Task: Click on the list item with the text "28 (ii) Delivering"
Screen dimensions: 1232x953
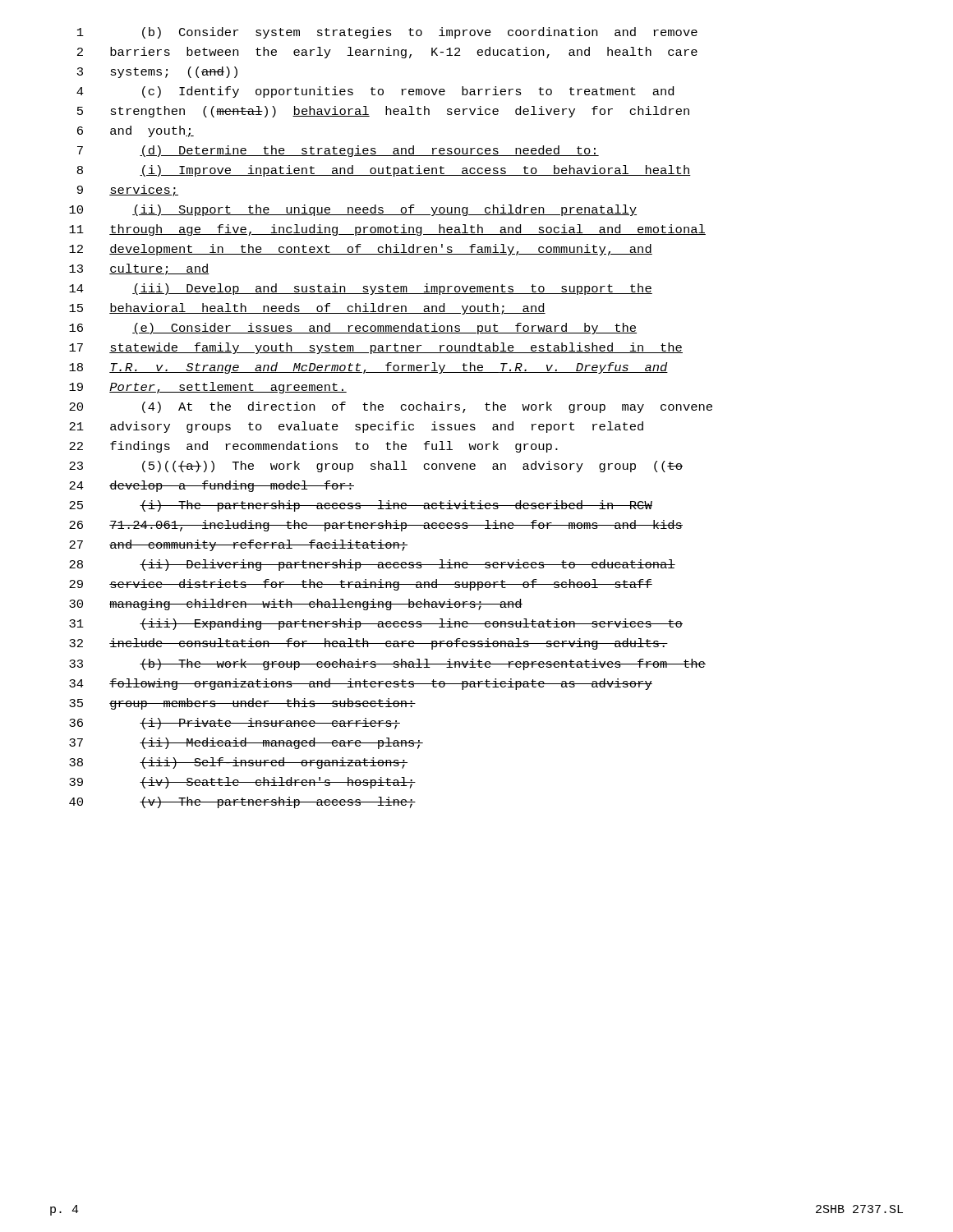Action: [x=362, y=565]
